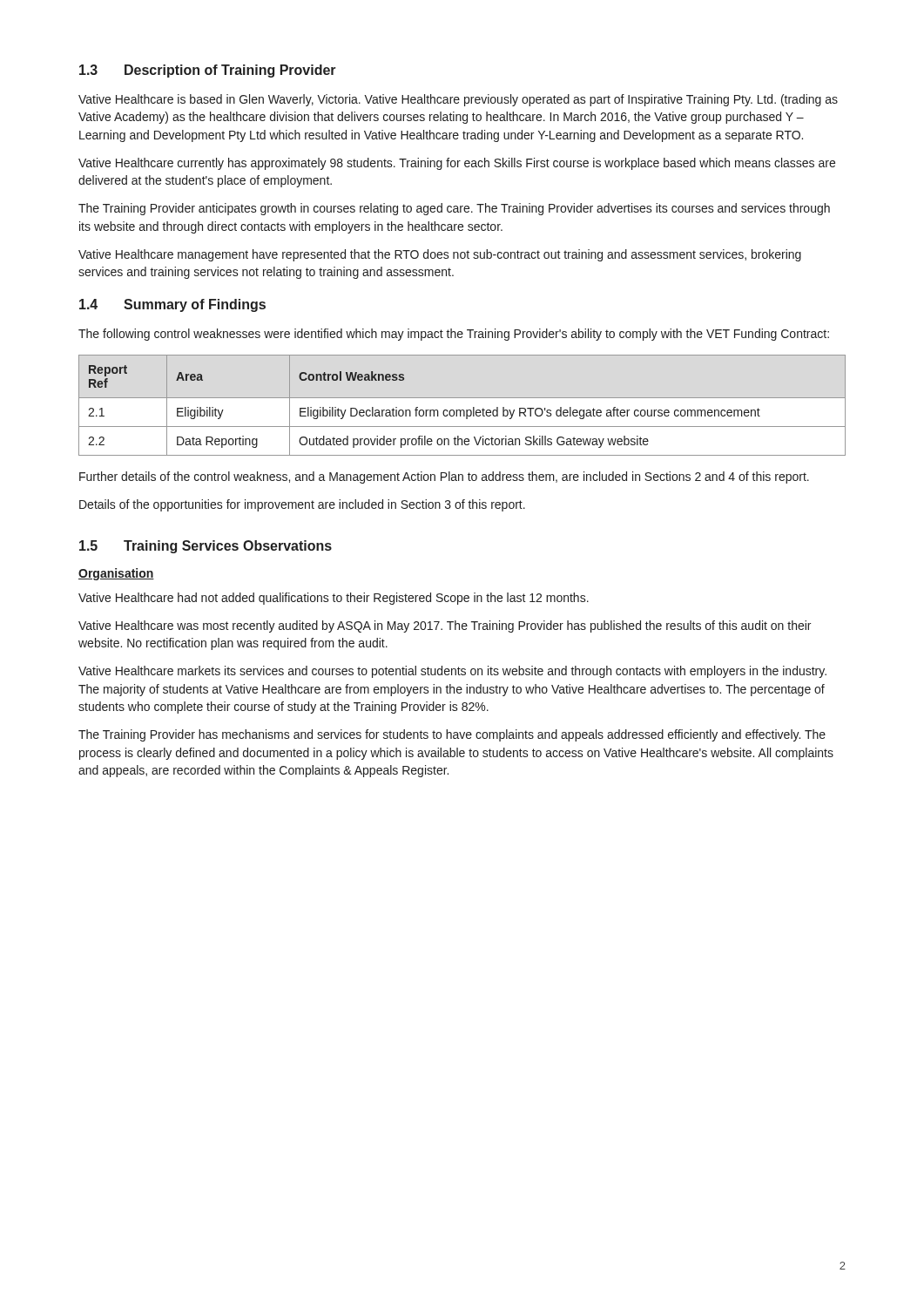The image size is (924, 1307).
Task: Select a table
Action: click(462, 405)
